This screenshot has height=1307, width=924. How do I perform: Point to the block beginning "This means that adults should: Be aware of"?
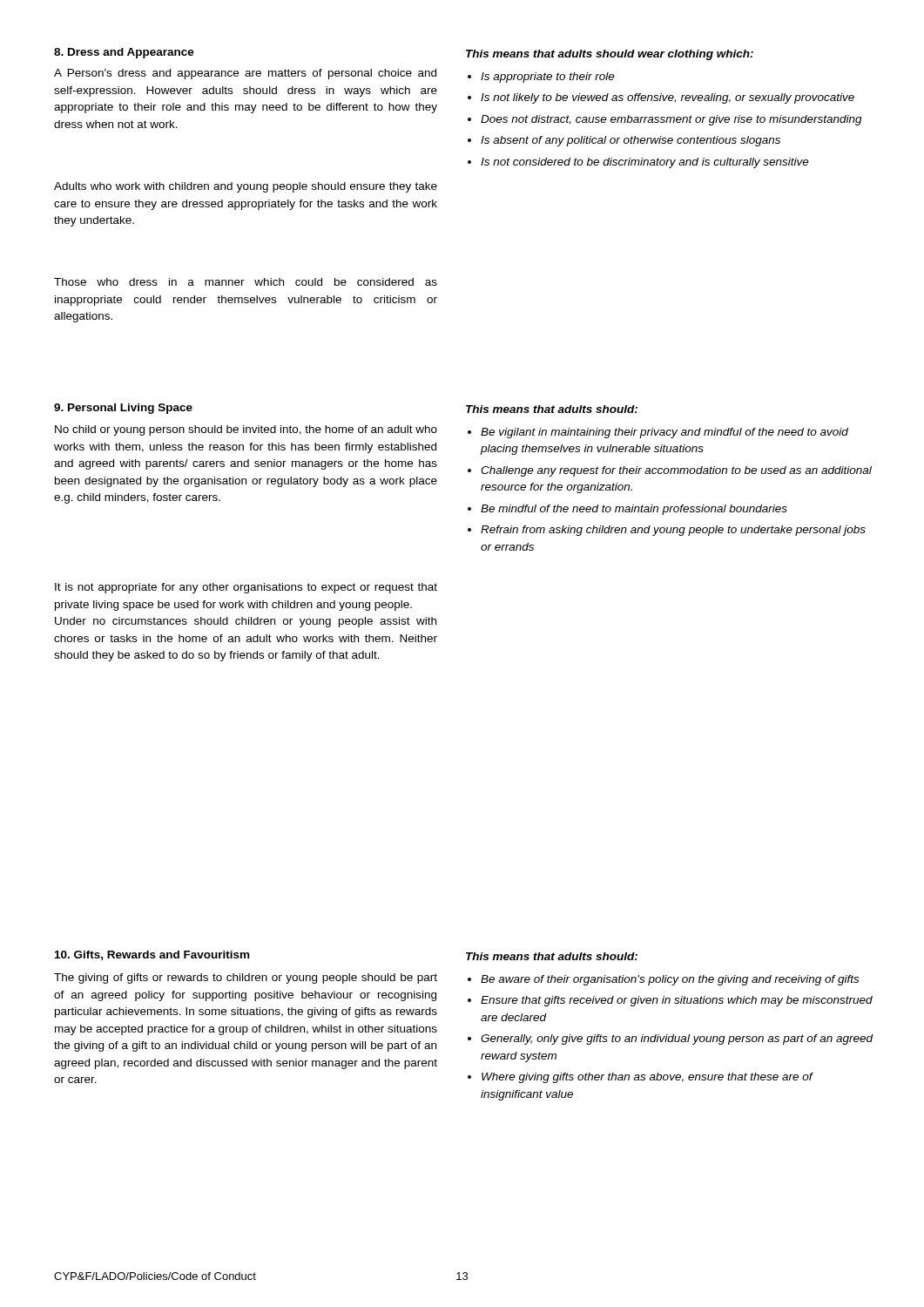(670, 1025)
